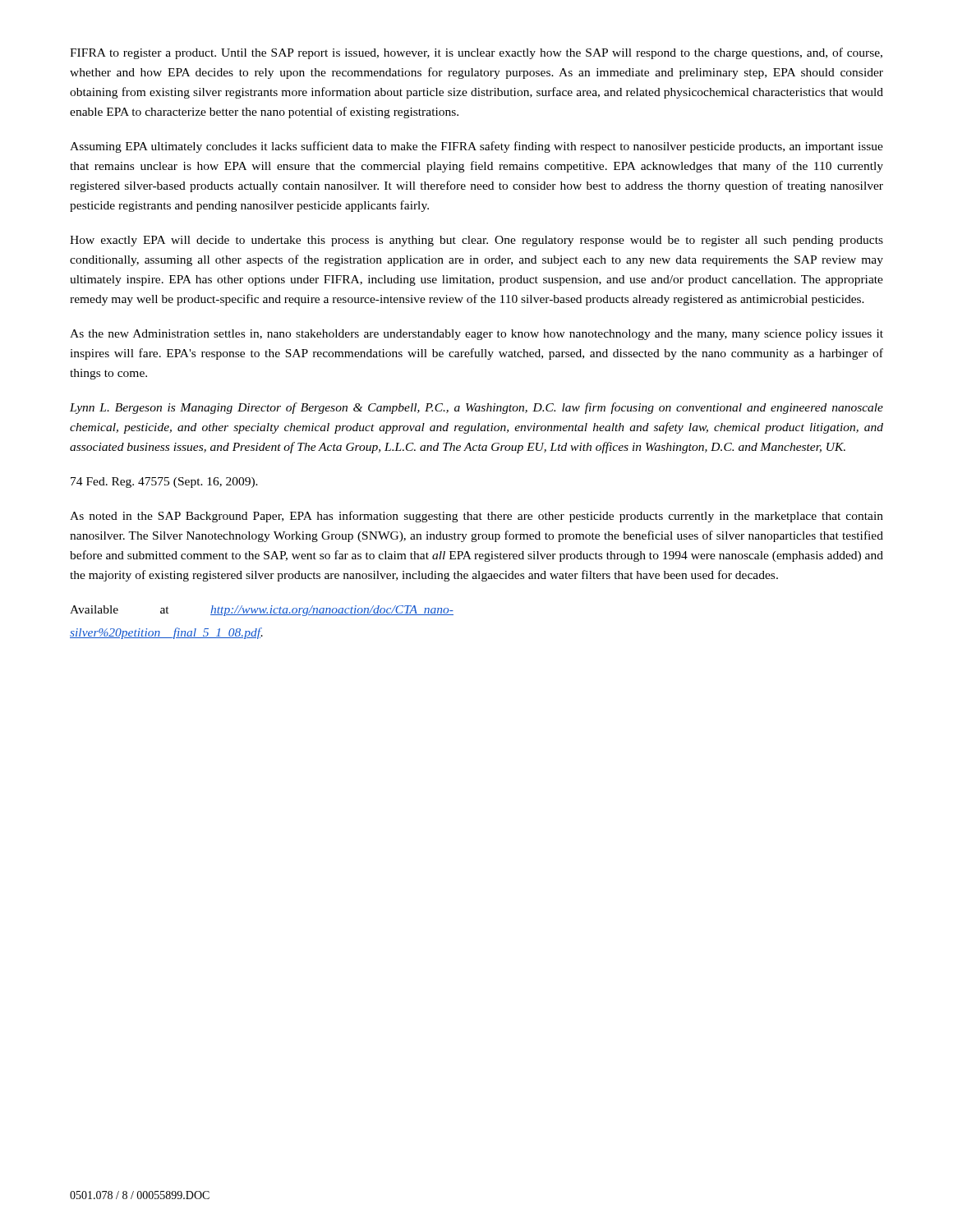Click on the text block starting "As noted in the SAP Background"
The height and width of the screenshot is (1232, 953).
(476, 545)
